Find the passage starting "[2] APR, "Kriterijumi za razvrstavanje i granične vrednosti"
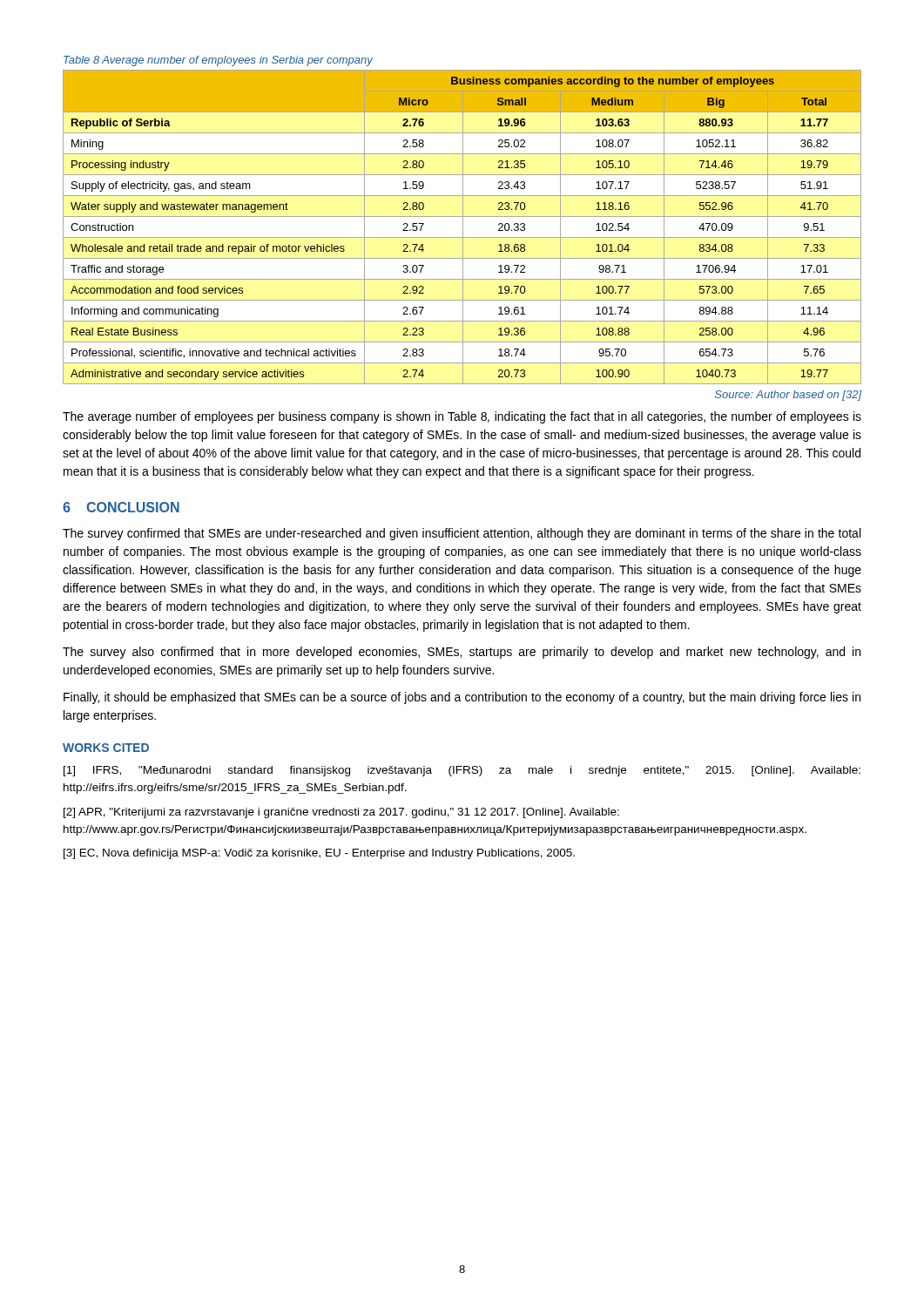924x1307 pixels. [x=435, y=820]
